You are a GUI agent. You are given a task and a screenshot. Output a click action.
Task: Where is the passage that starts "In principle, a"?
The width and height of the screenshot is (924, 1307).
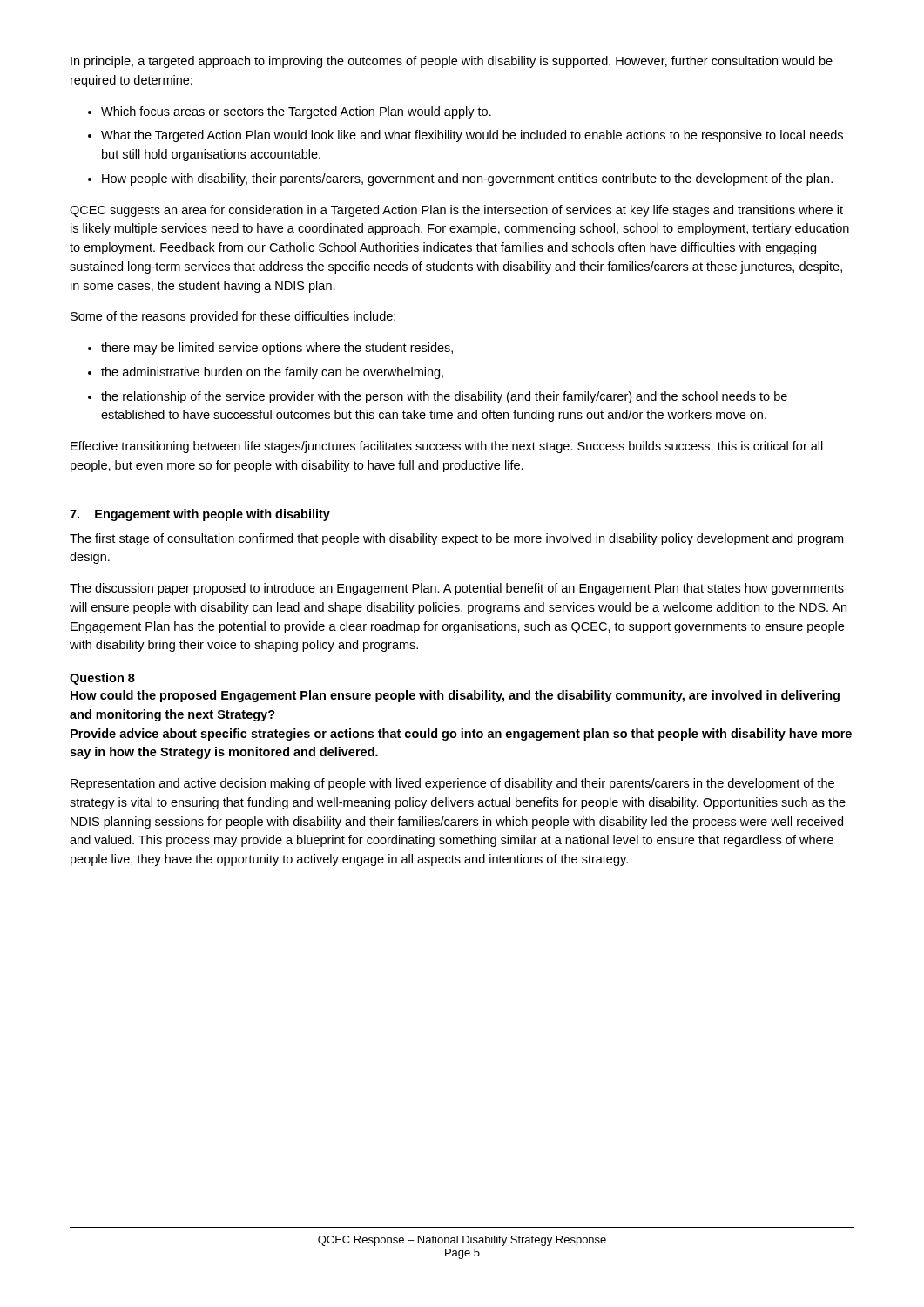pos(451,70)
